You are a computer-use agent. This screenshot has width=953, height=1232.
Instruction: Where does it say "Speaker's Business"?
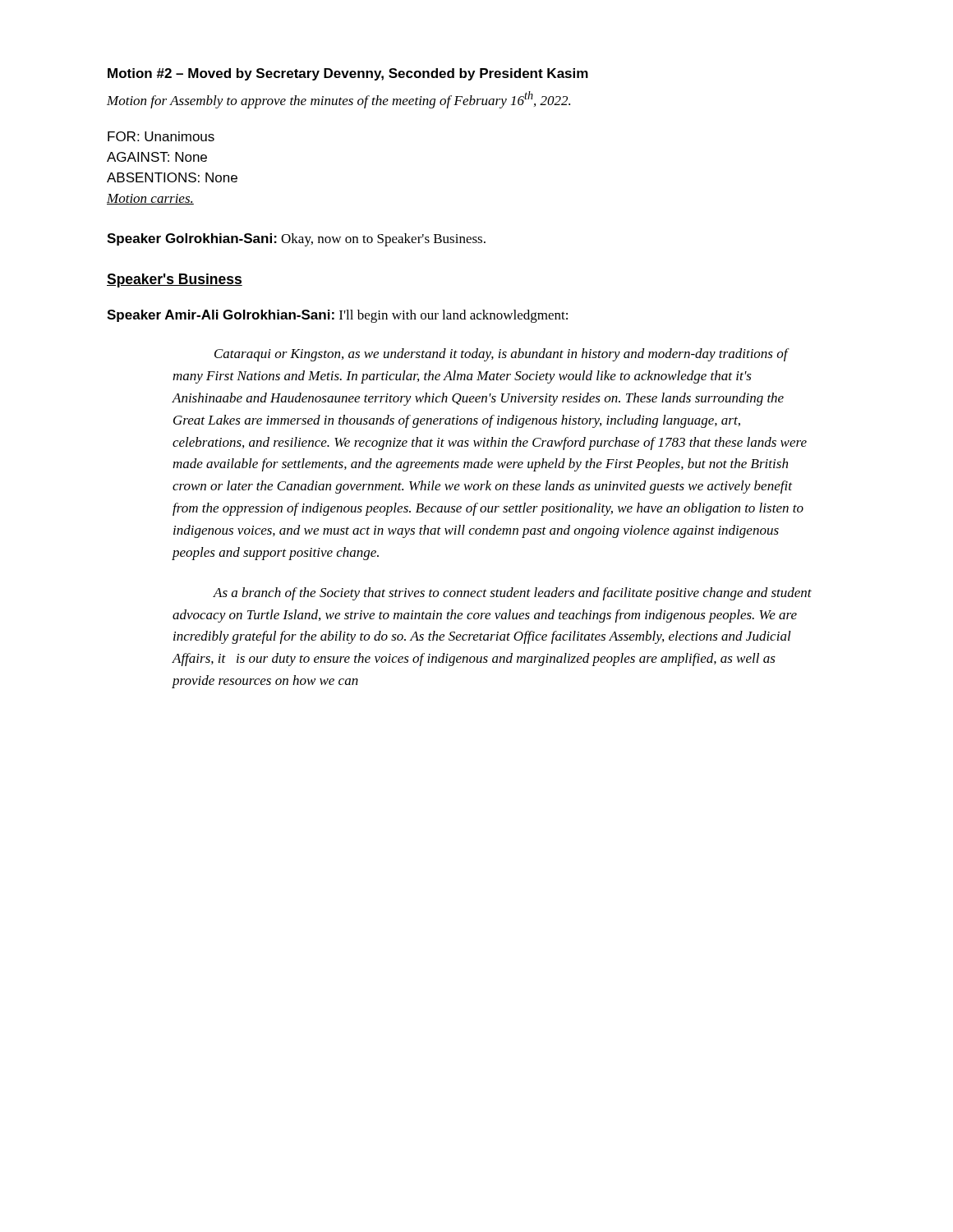(174, 279)
